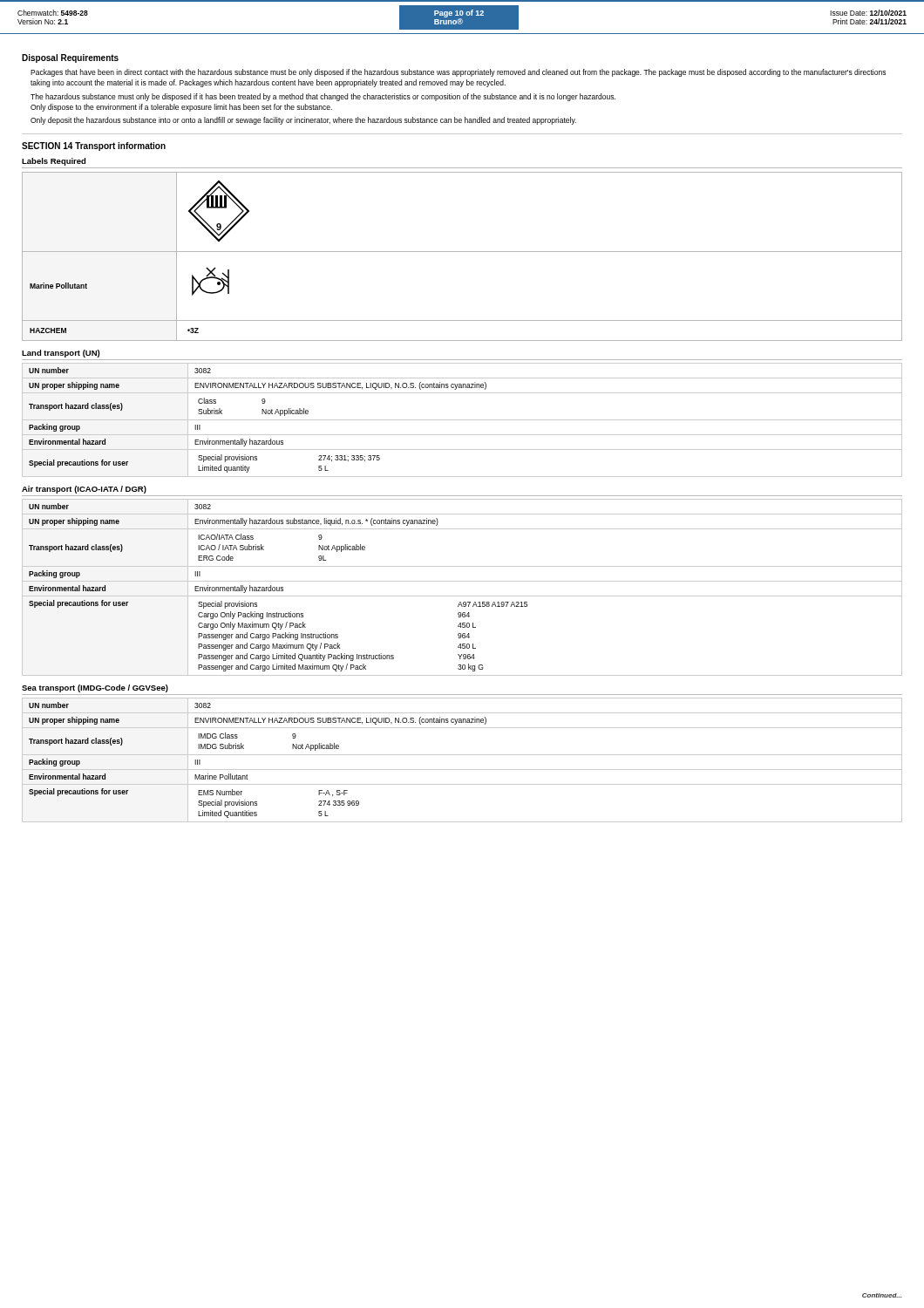Select the section header that says "Air transport (ICAO-IATA"
Screen dimensions: 1308x924
coord(84,488)
